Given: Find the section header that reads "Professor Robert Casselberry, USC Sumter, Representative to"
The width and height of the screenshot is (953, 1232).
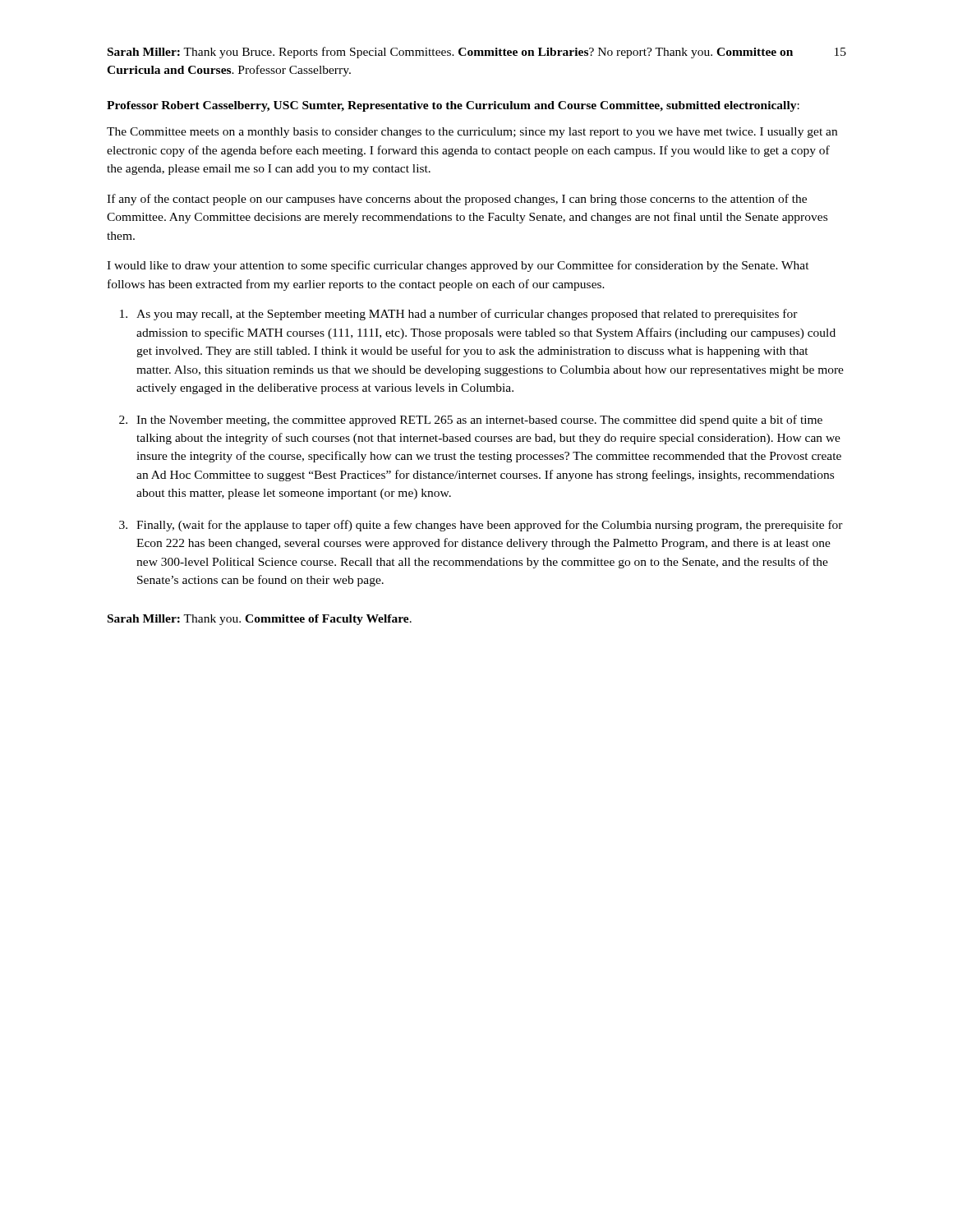Looking at the screenshot, I should coord(453,105).
